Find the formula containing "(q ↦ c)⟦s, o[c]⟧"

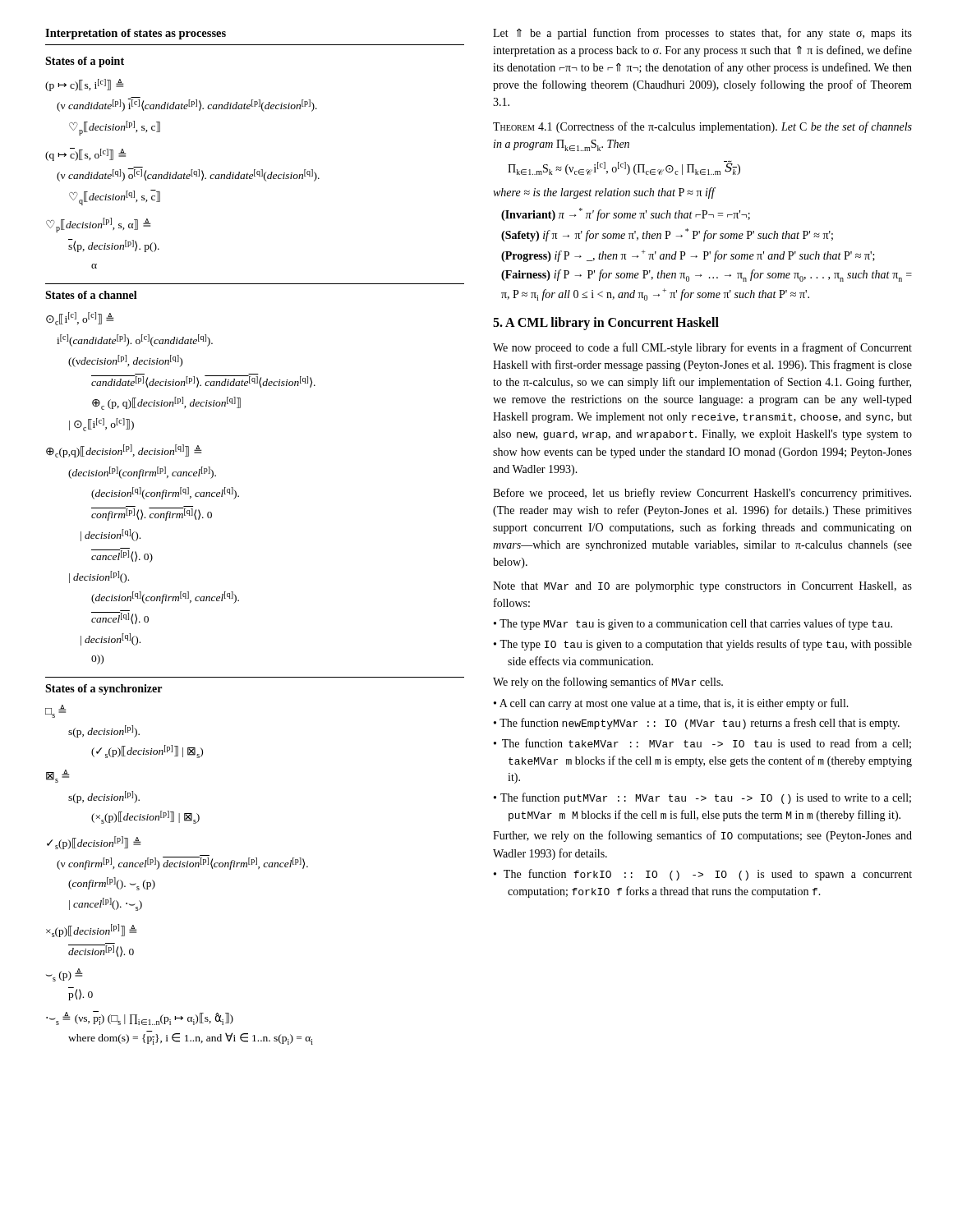click(x=182, y=176)
